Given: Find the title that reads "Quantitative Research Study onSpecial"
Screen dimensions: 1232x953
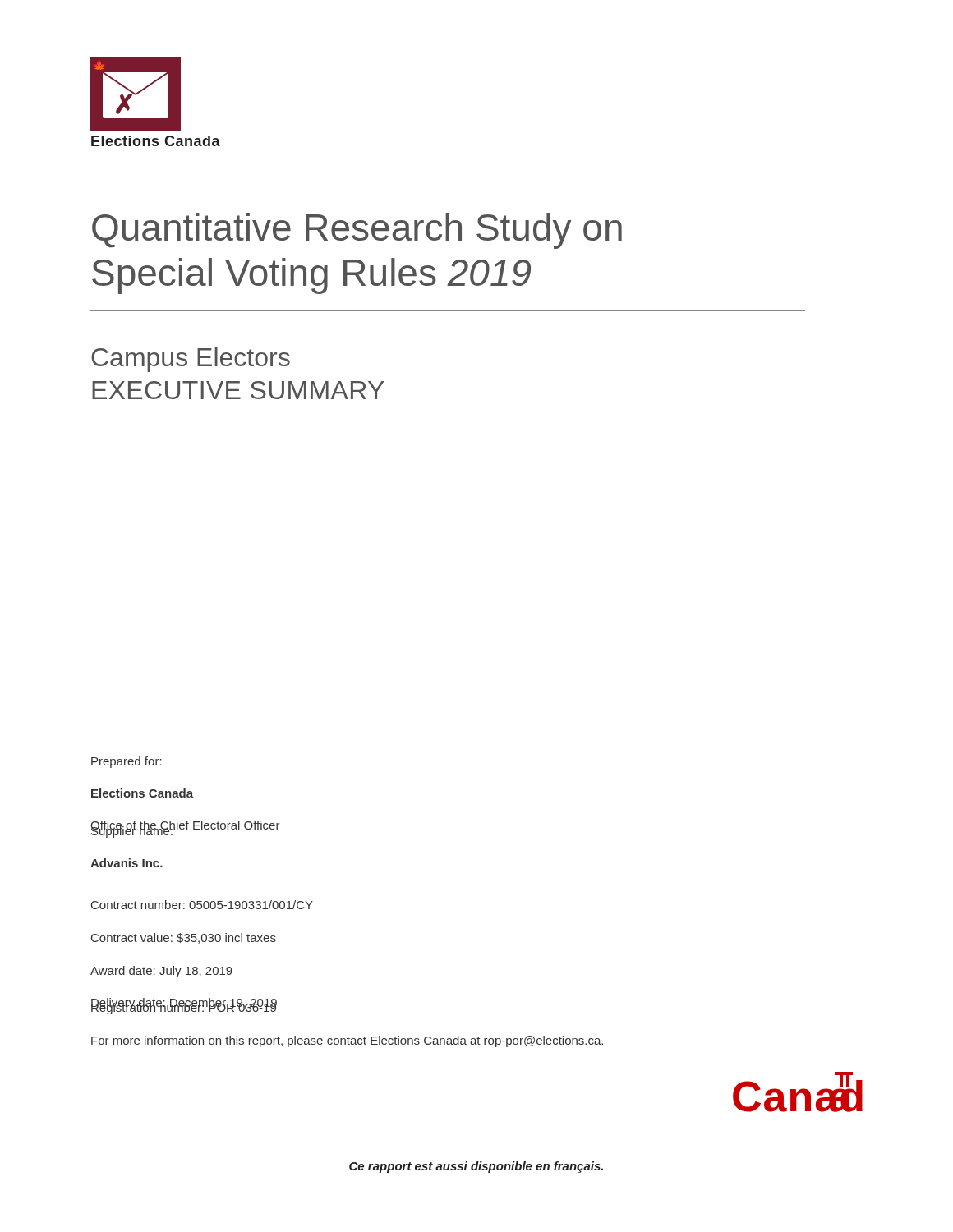Looking at the screenshot, I should point(448,258).
